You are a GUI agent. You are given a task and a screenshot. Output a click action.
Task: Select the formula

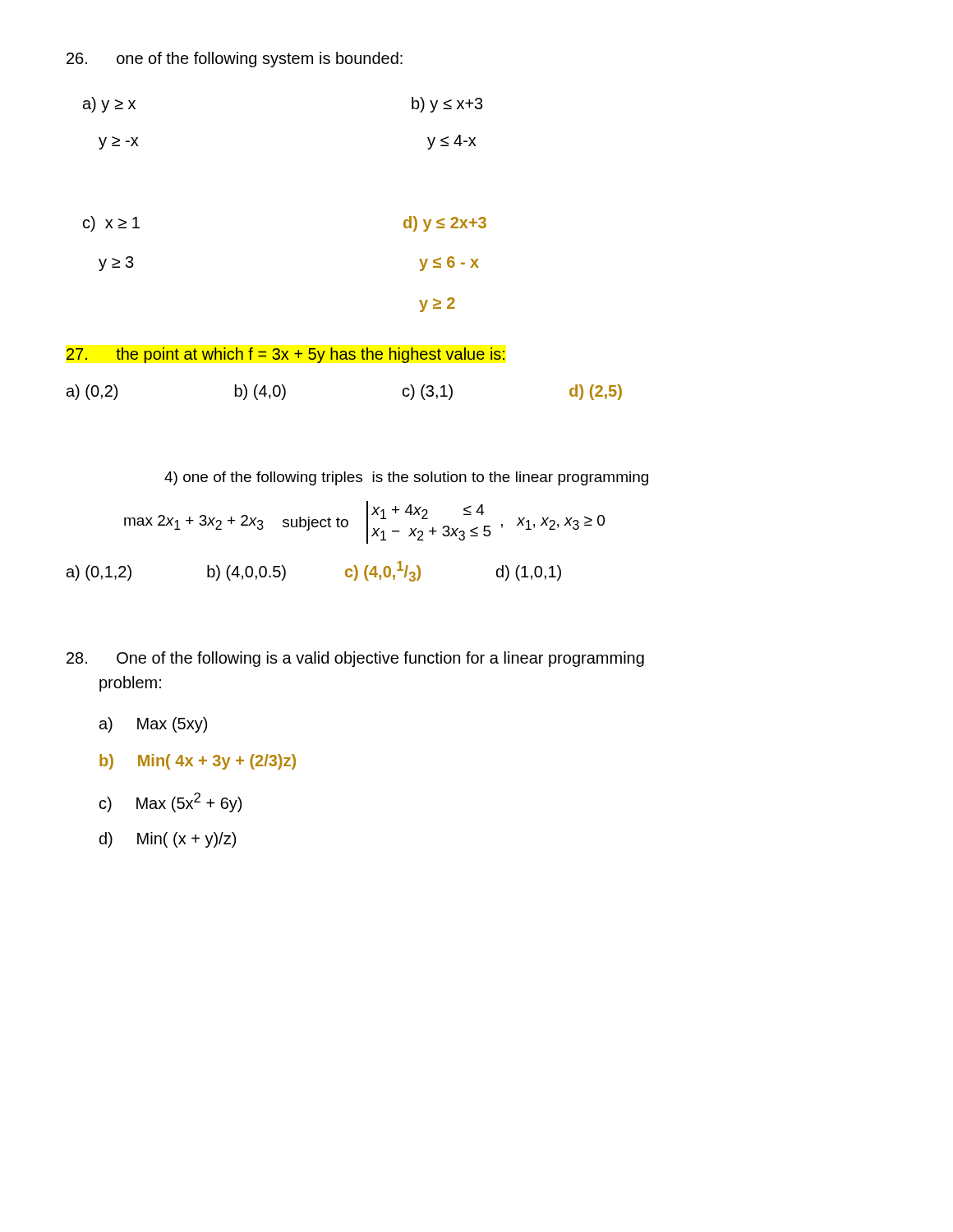pos(364,522)
